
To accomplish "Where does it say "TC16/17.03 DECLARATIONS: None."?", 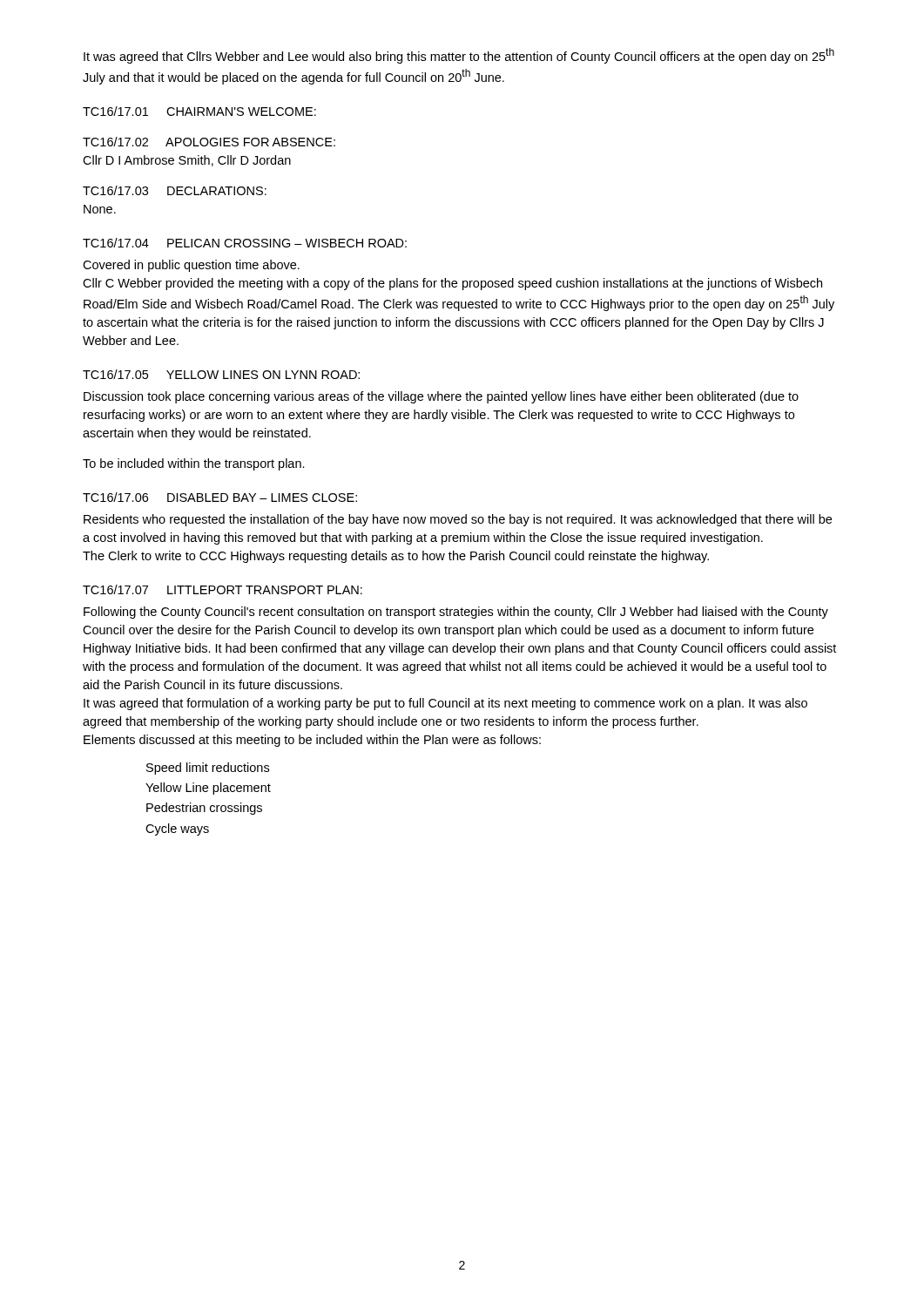I will (175, 200).
